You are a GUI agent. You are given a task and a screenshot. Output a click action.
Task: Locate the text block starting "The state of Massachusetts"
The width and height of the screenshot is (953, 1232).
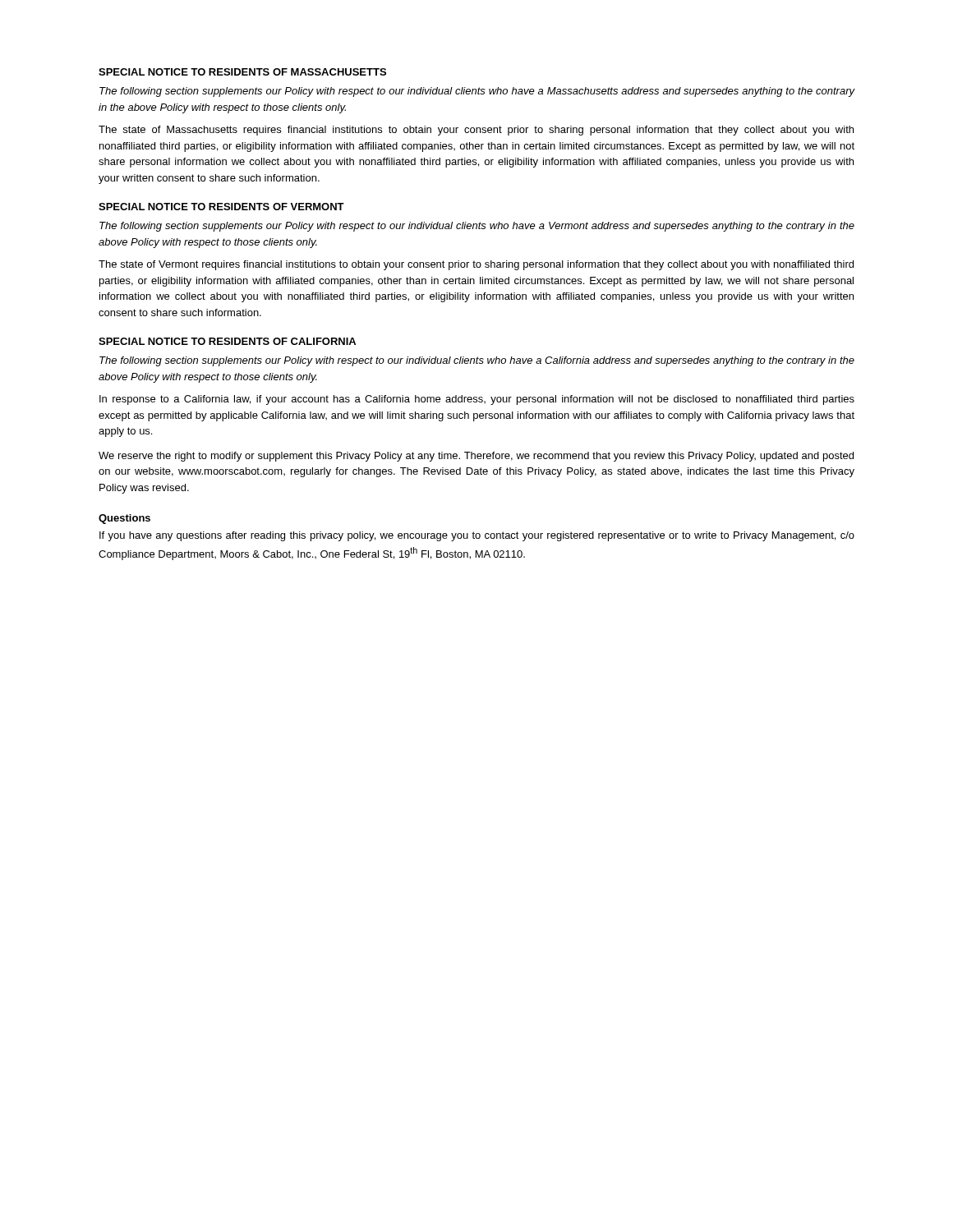(476, 153)
